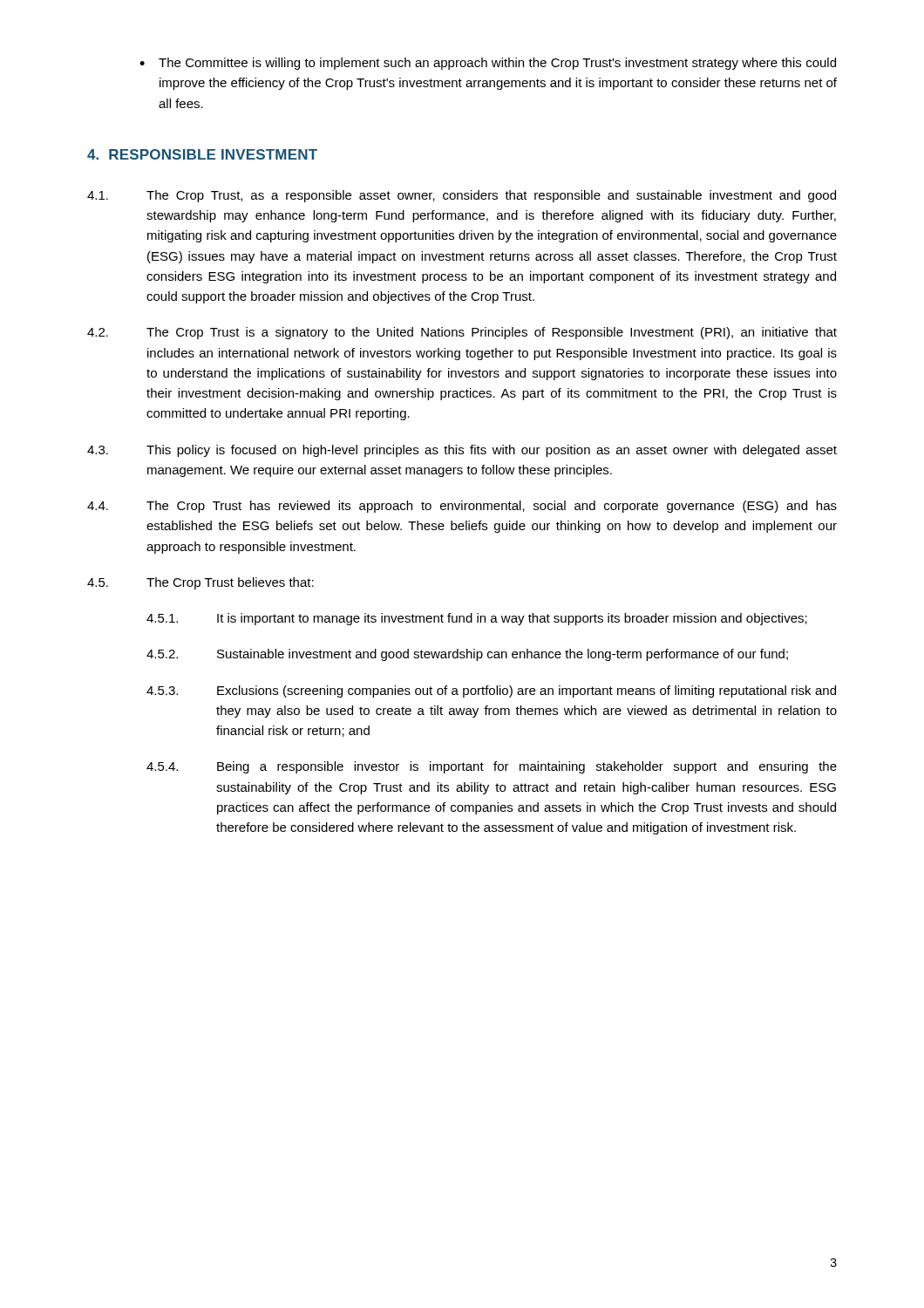This screenshot has width=924, height=1308.
Task: Locate the text starting "3. This policy is focused"
Action: (x=462, y=459)
